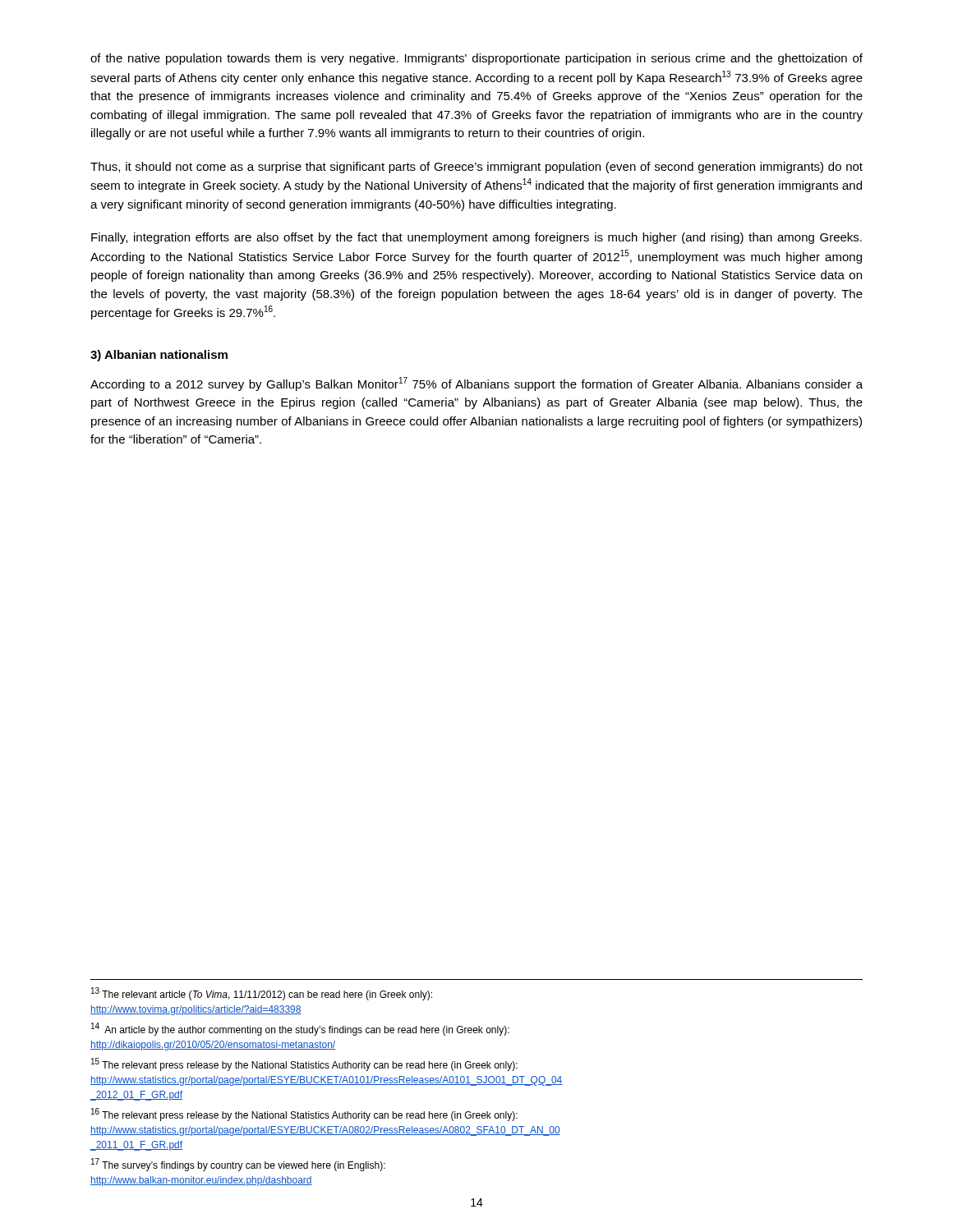Locate the block of text that opens with "15 The relevant"
Image resolution: width=953 pixels, height=1232 pixels.
click(326, 1079)
